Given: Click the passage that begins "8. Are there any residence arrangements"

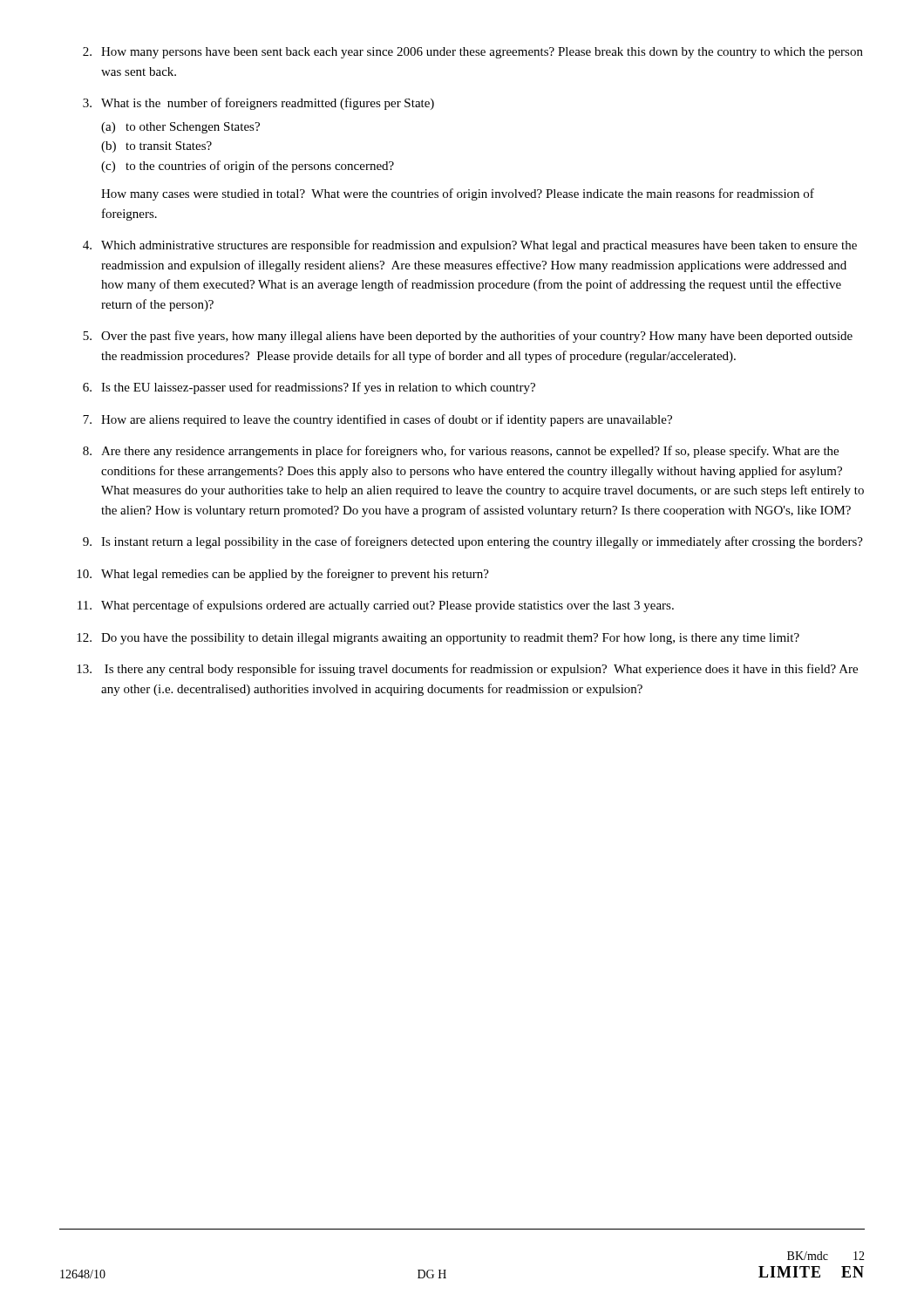Looking at the screenshot, I should tap(462, 480).
